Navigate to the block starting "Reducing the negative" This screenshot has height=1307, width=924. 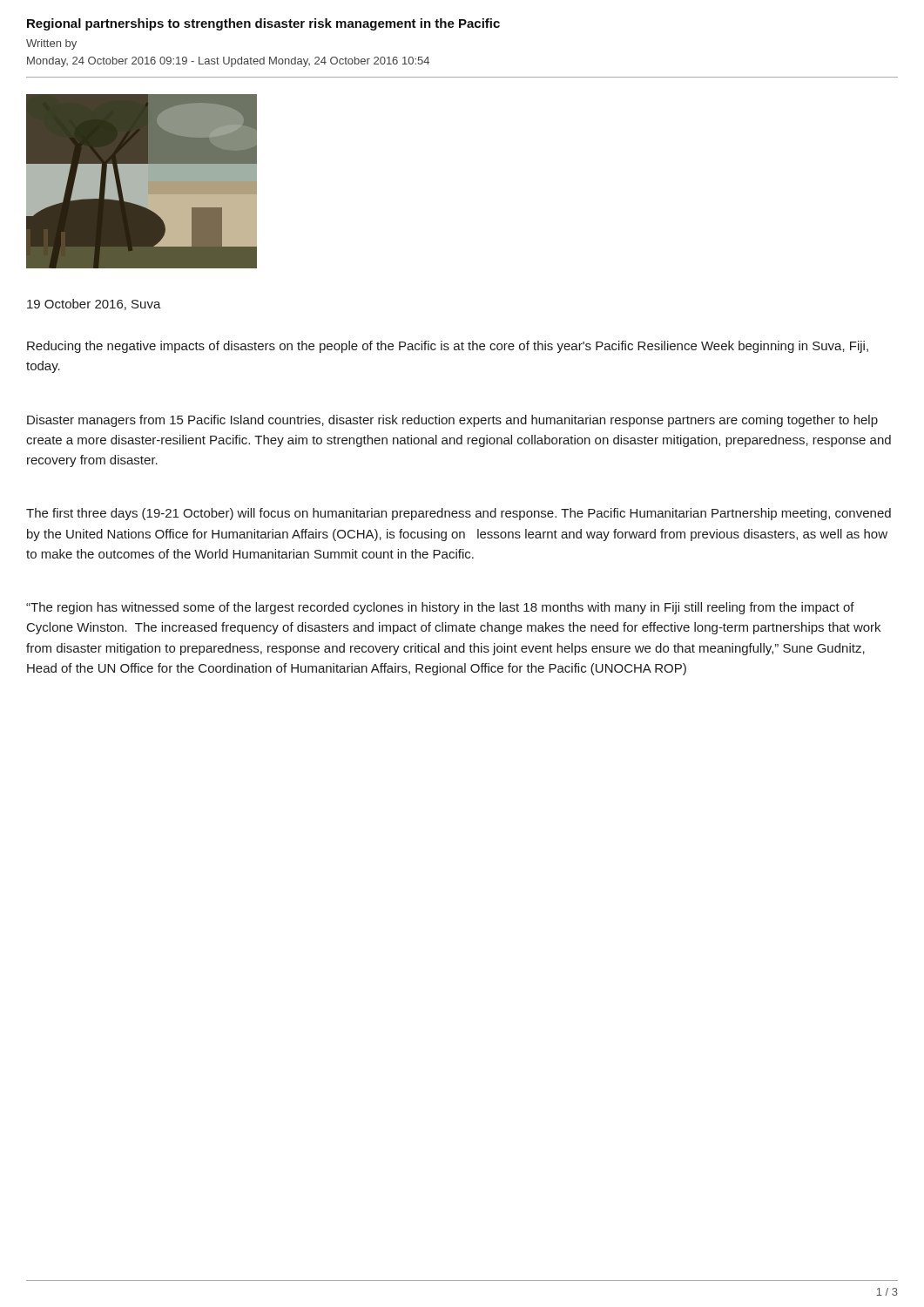[x=448, y=356]
